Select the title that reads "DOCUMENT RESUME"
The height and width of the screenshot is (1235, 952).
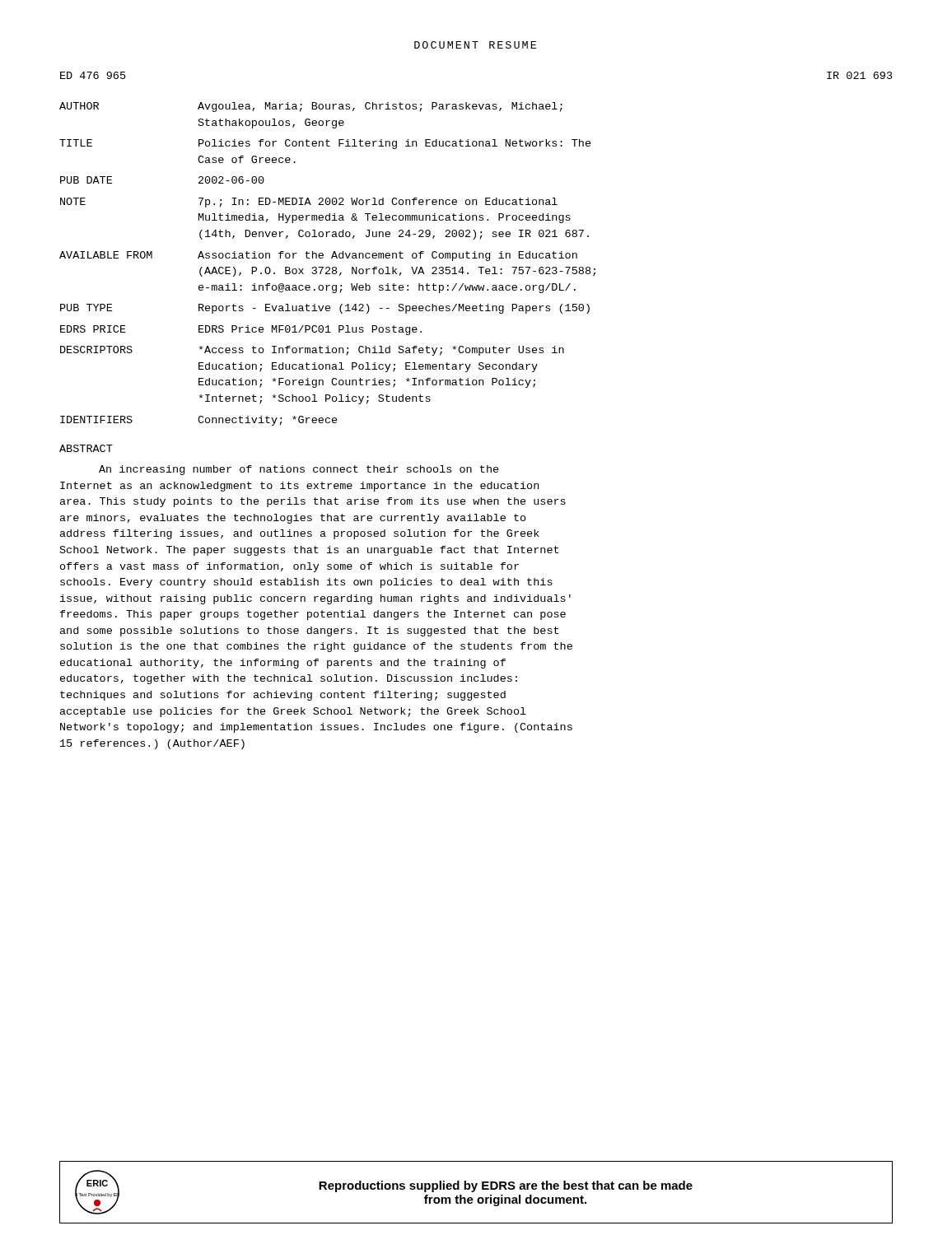click(x=476, y=46)
